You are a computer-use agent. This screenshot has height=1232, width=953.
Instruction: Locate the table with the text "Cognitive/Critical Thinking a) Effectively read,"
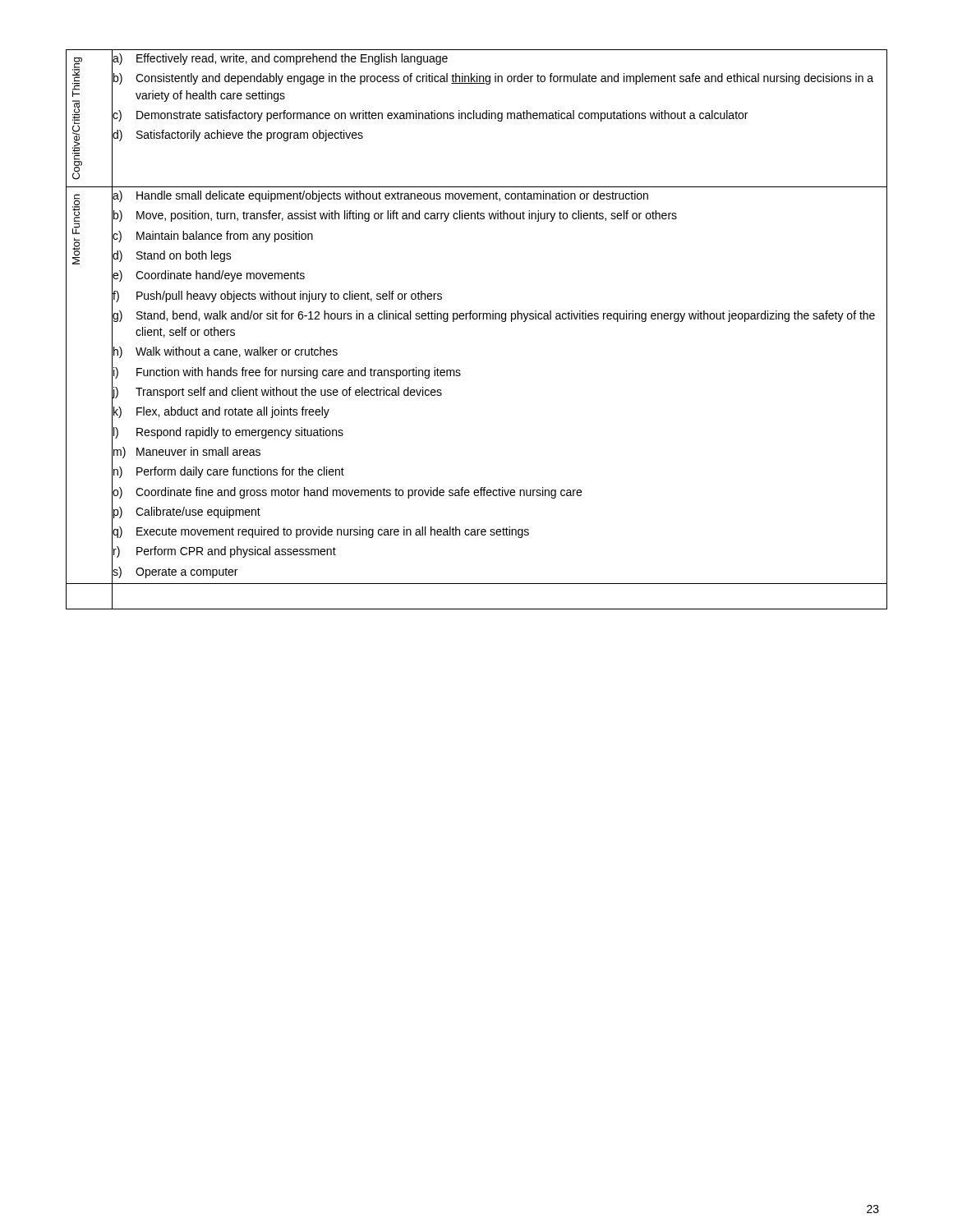click(476, 329)
